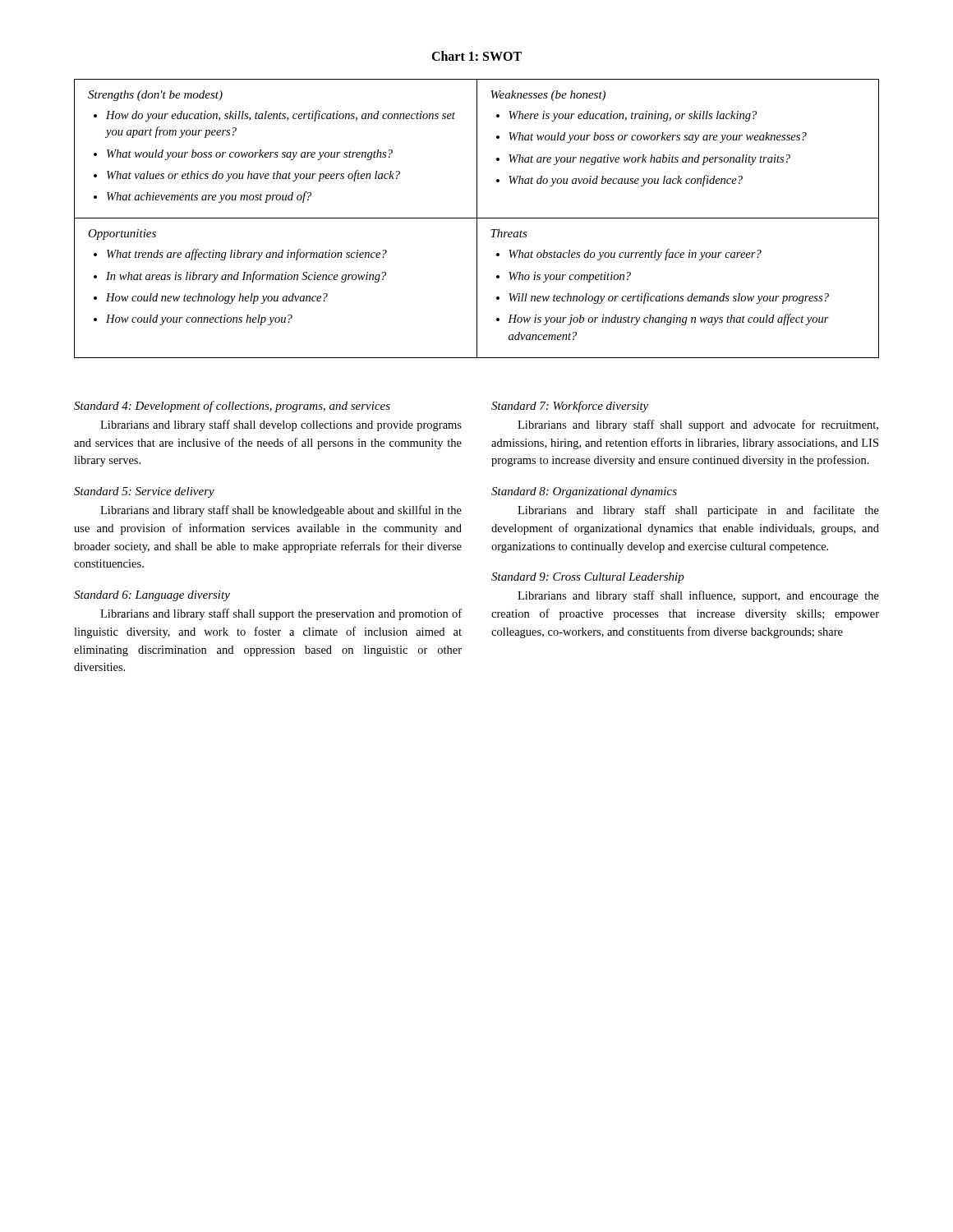Locate the section header with the text "Standard 8: Organizational dynamics"

[x=584, y=491]
